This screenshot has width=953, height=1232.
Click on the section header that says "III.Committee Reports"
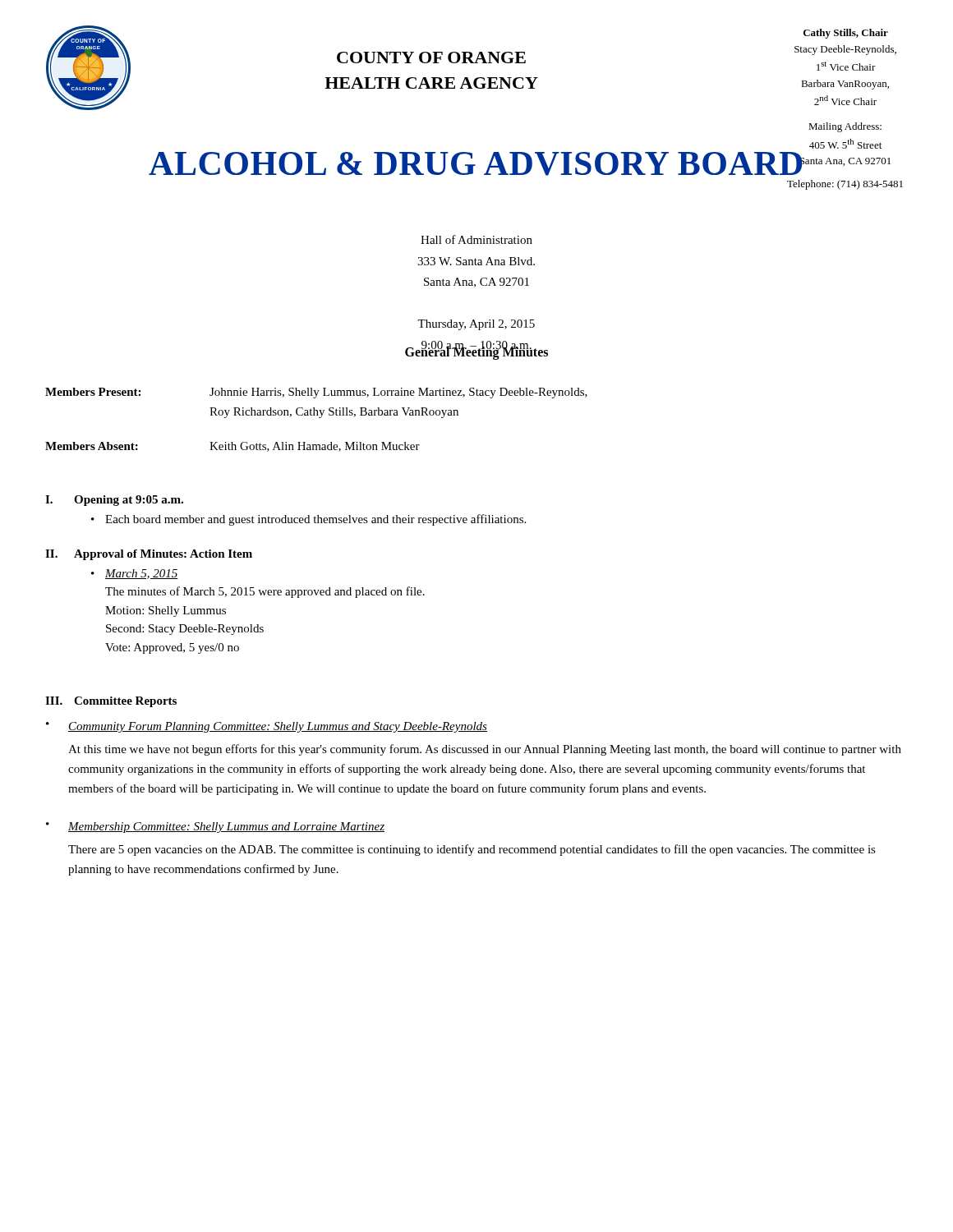click(111, 701)
